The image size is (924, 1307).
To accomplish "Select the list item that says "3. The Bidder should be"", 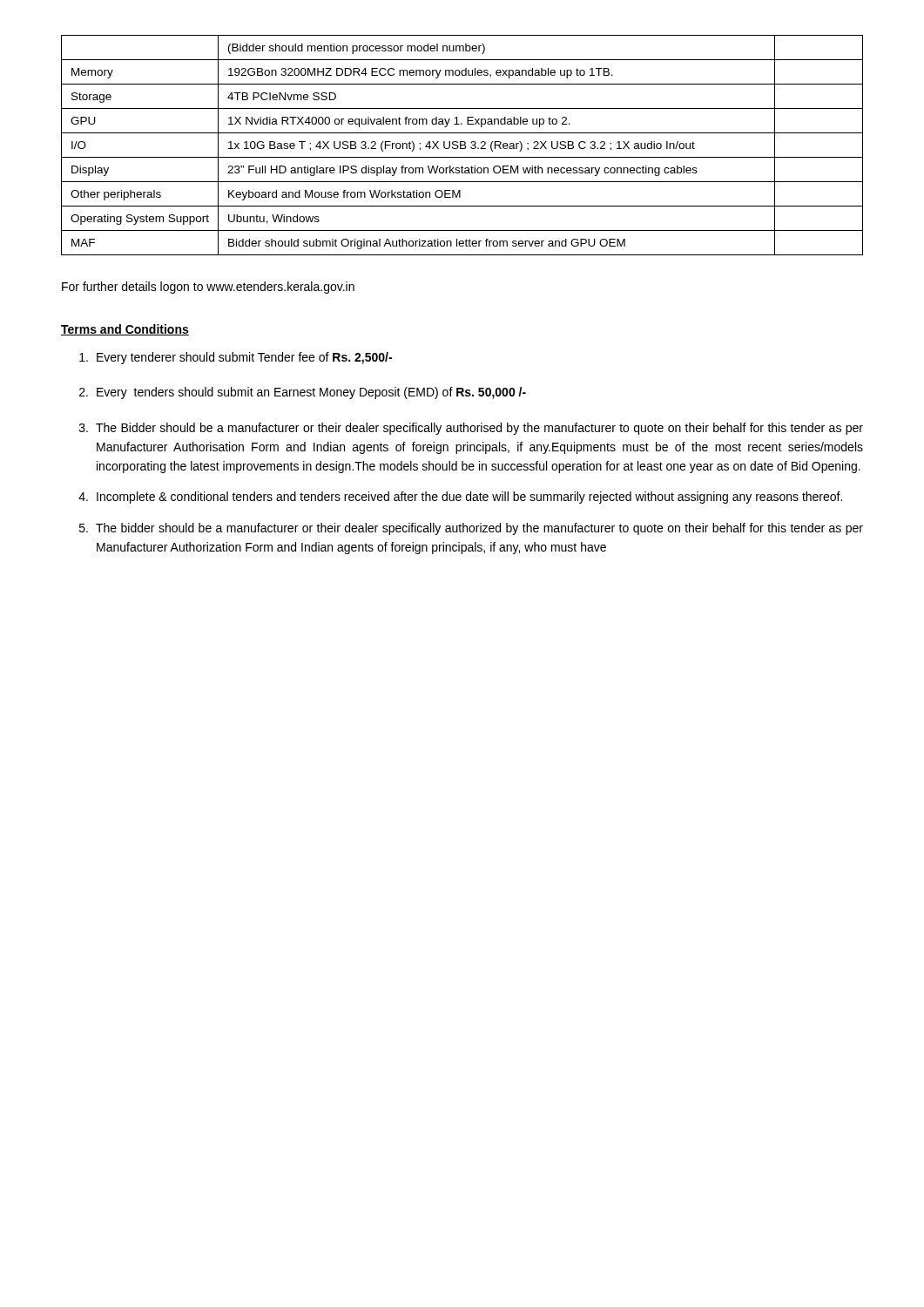I will [462, 448].
